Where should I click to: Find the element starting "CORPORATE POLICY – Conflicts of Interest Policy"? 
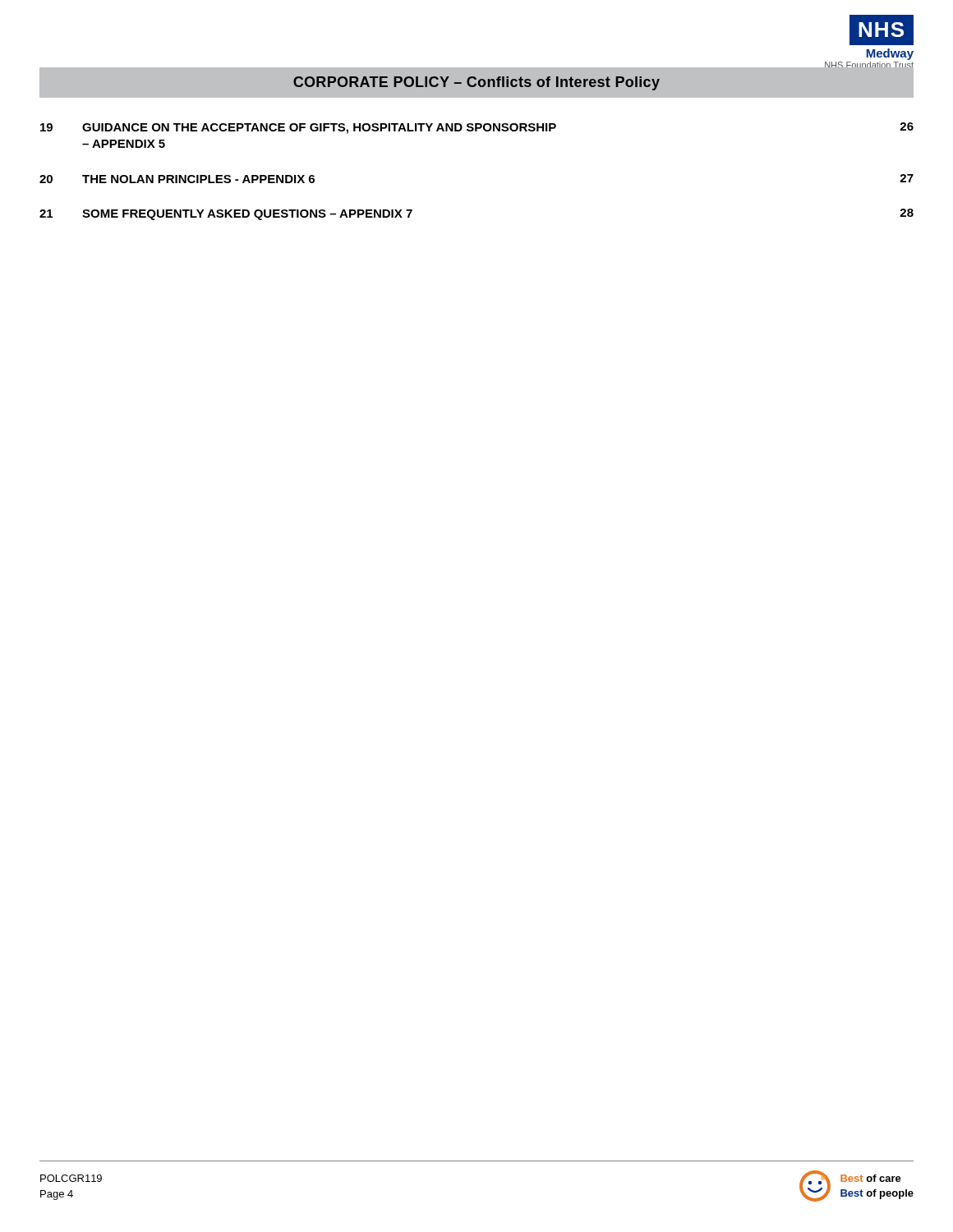476,82
